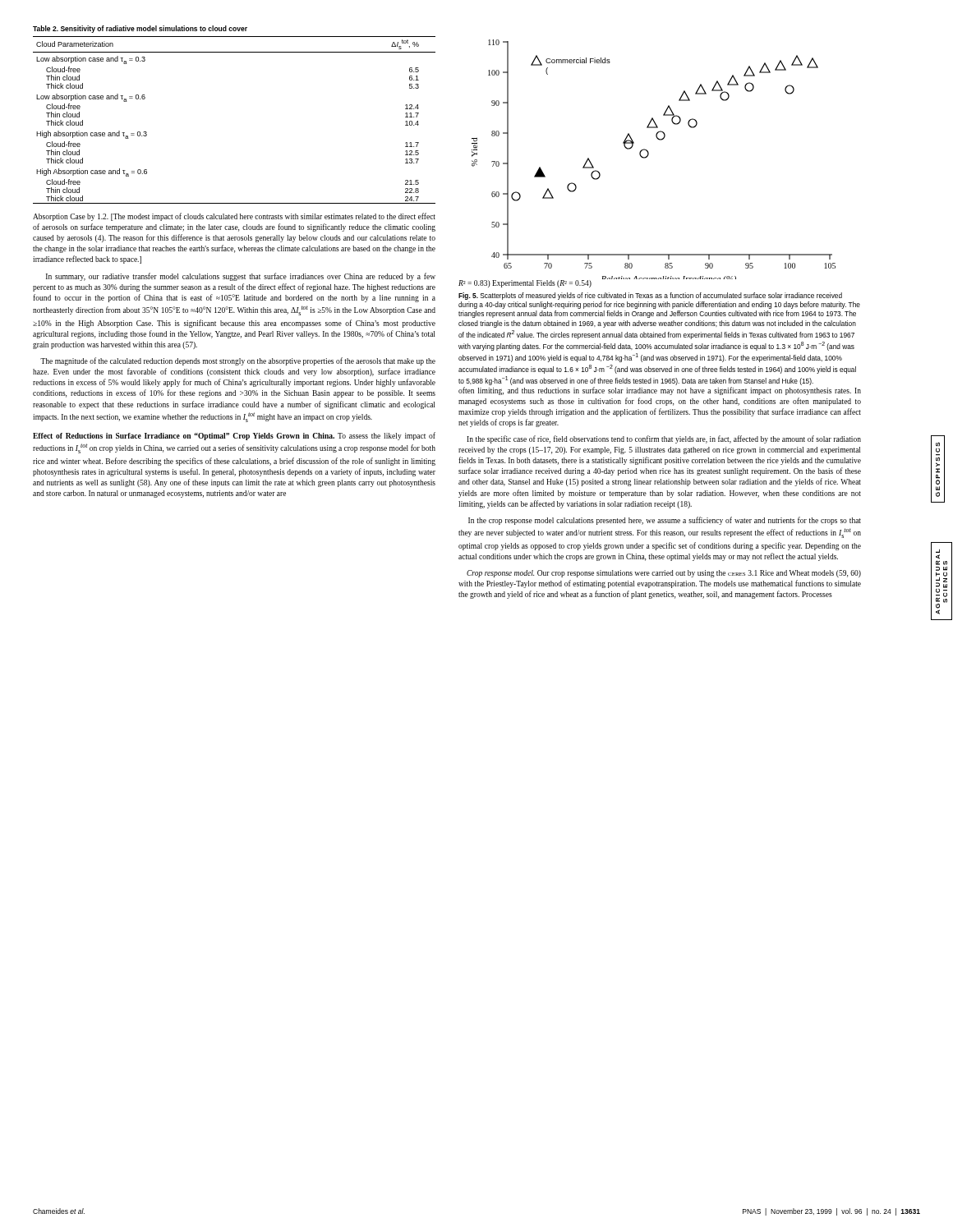953x1232 pixels.
Task: Locate the element starting "Effect of Reductions"
Action: 234,465
